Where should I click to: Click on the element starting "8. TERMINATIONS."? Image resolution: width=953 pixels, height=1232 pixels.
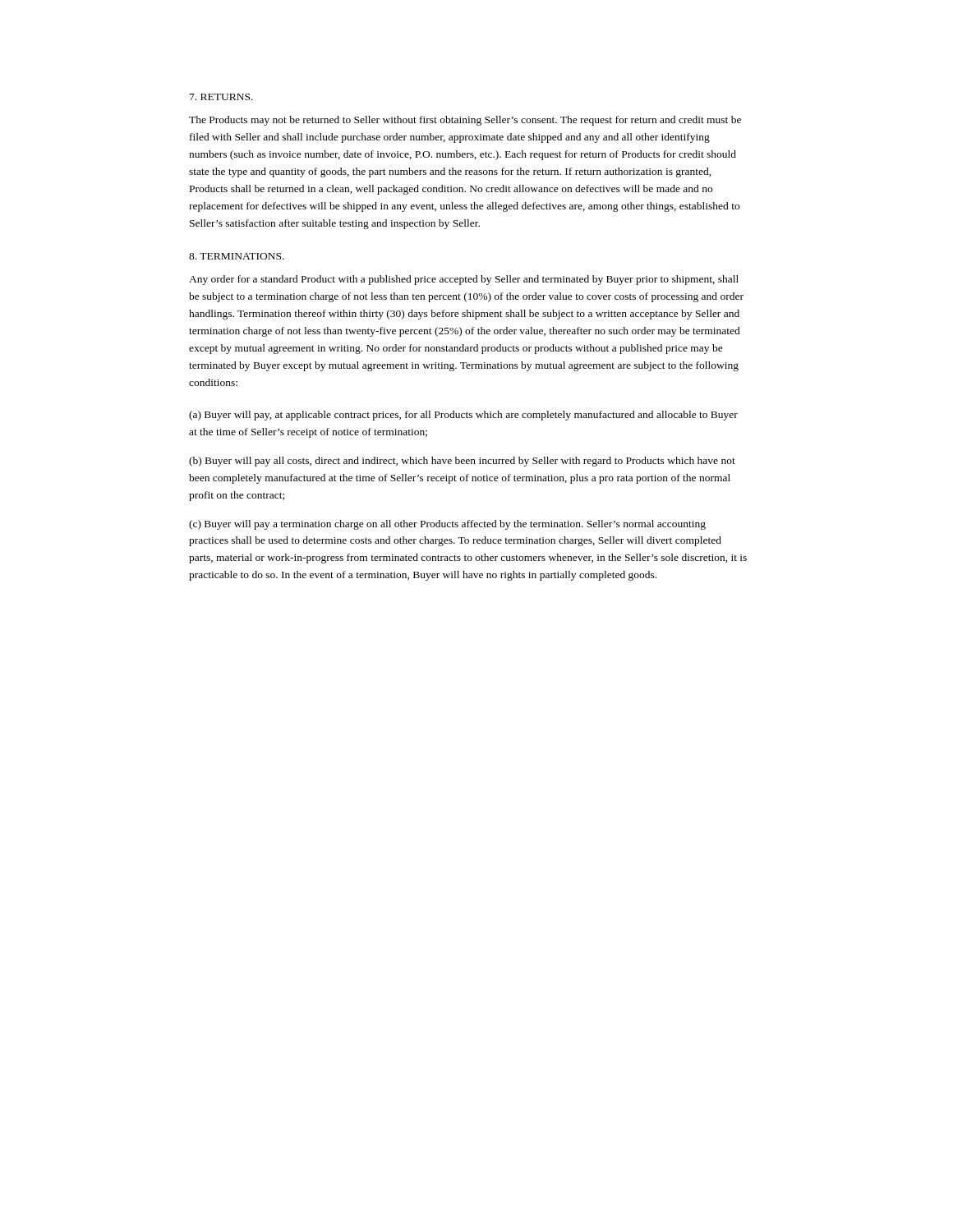coord(237,256)
